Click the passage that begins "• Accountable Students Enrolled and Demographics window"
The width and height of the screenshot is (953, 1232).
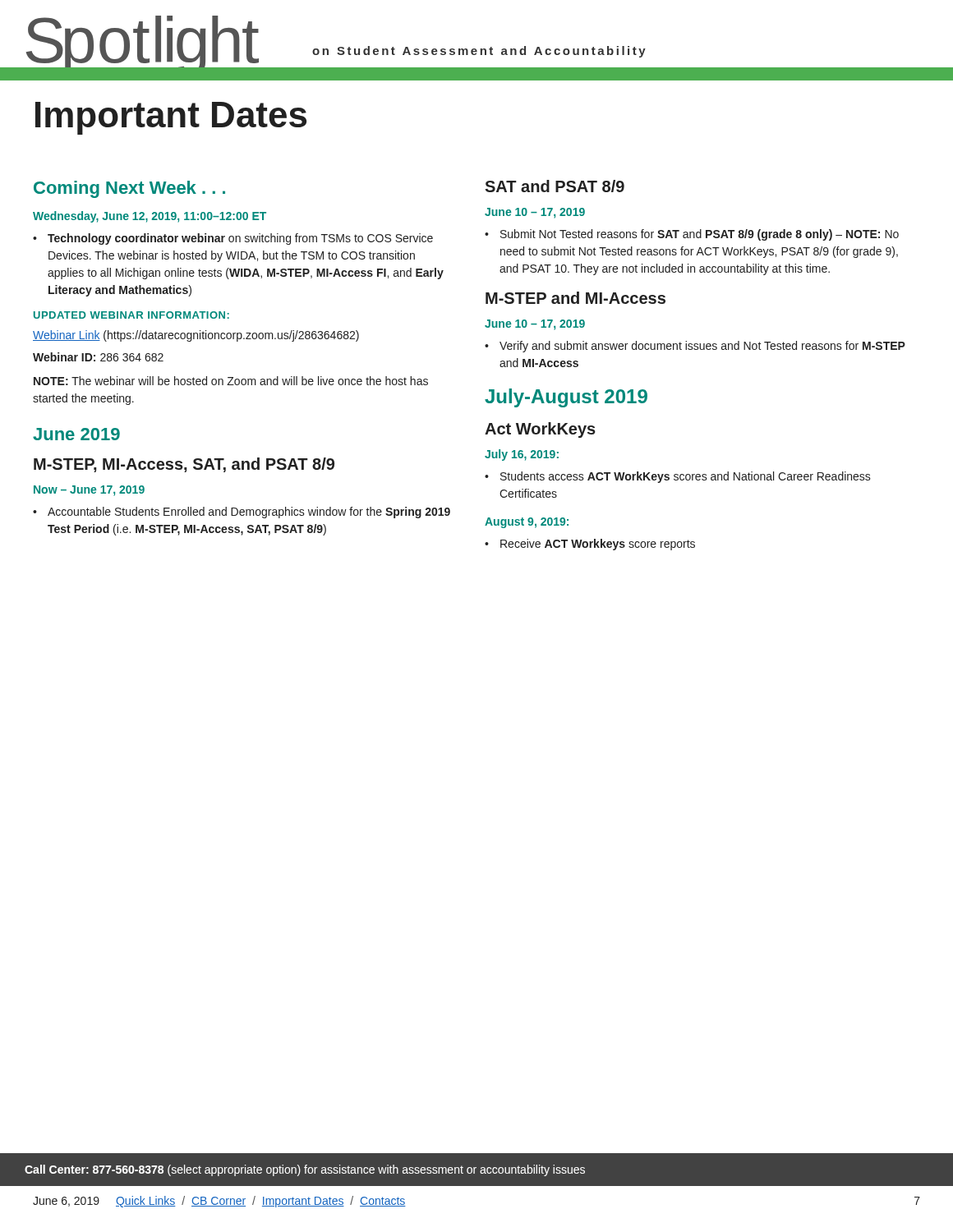coord(242,520)
